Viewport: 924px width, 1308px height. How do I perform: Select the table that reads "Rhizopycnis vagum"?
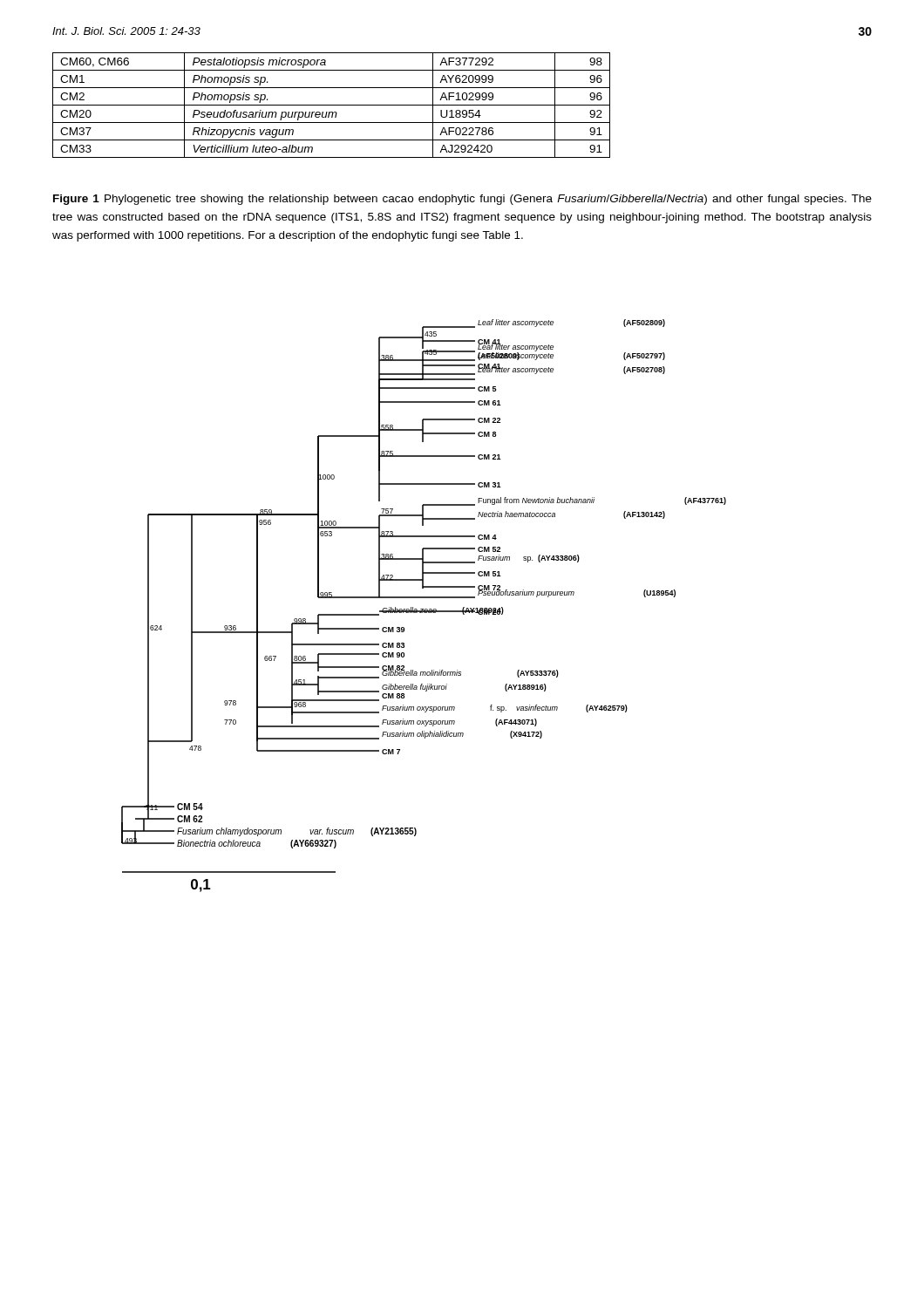point(462,105)
